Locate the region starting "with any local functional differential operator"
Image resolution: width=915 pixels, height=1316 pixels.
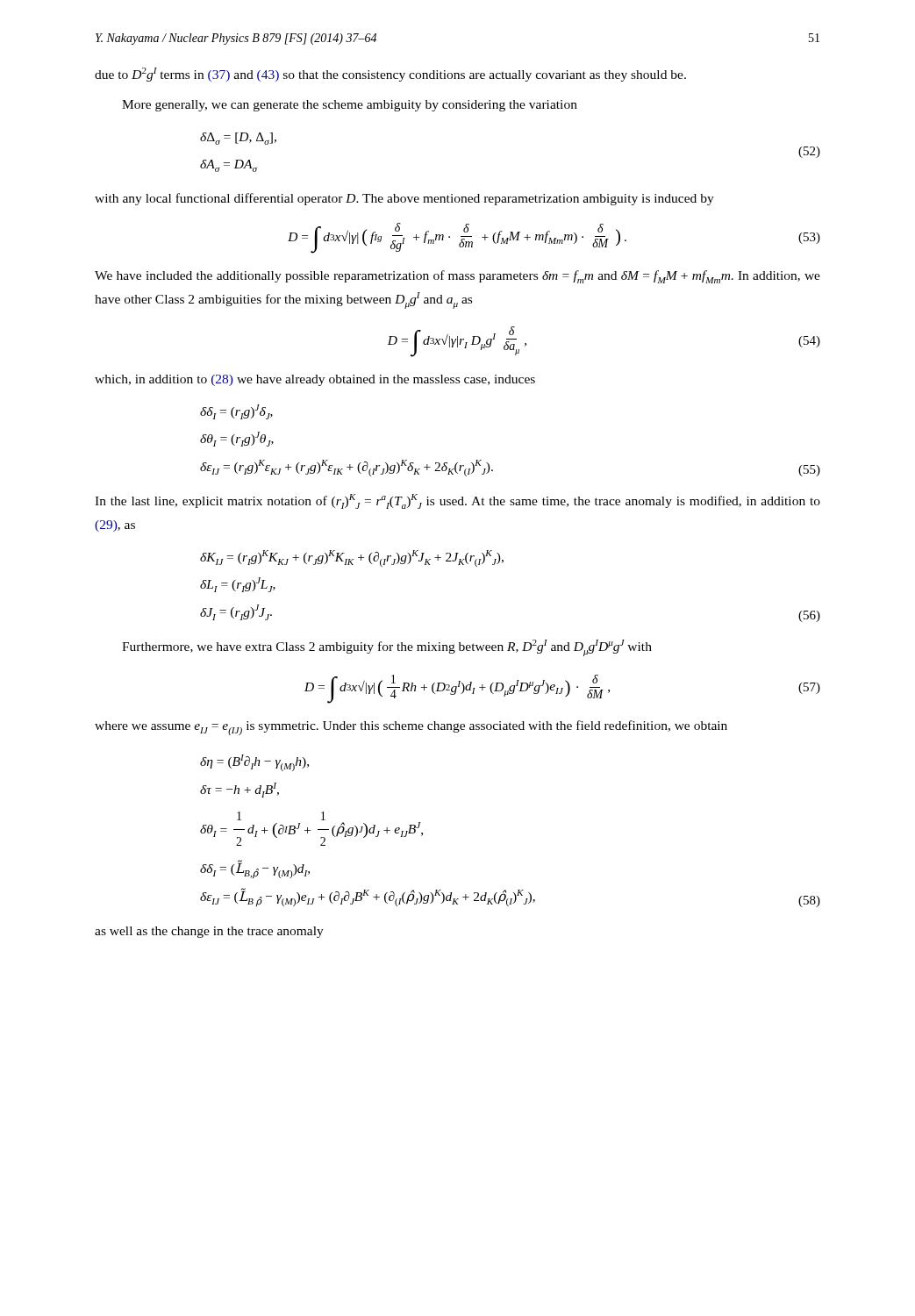click(x=404, y=198)
